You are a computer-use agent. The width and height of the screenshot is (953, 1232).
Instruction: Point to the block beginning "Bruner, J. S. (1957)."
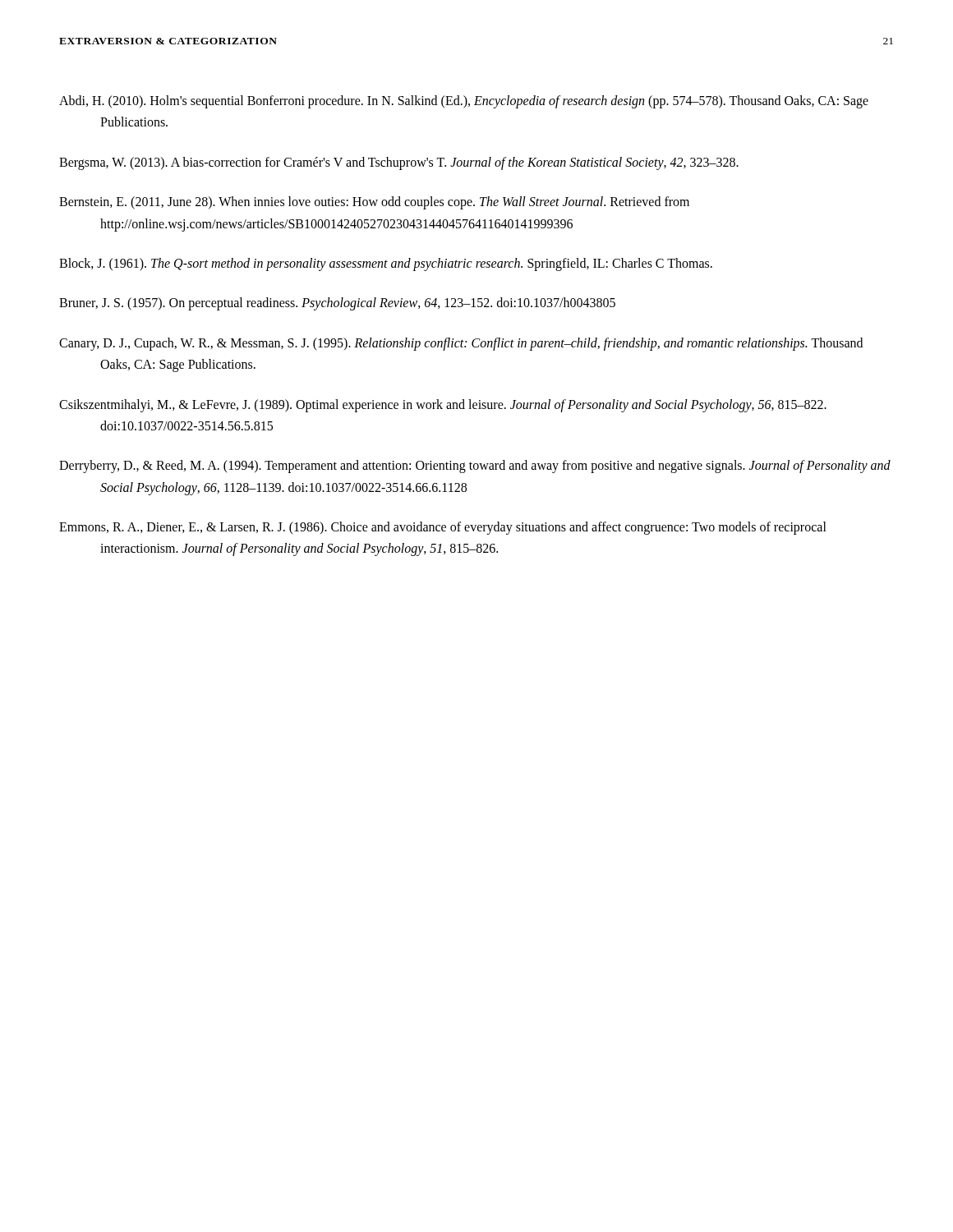(x=337, y=303)
